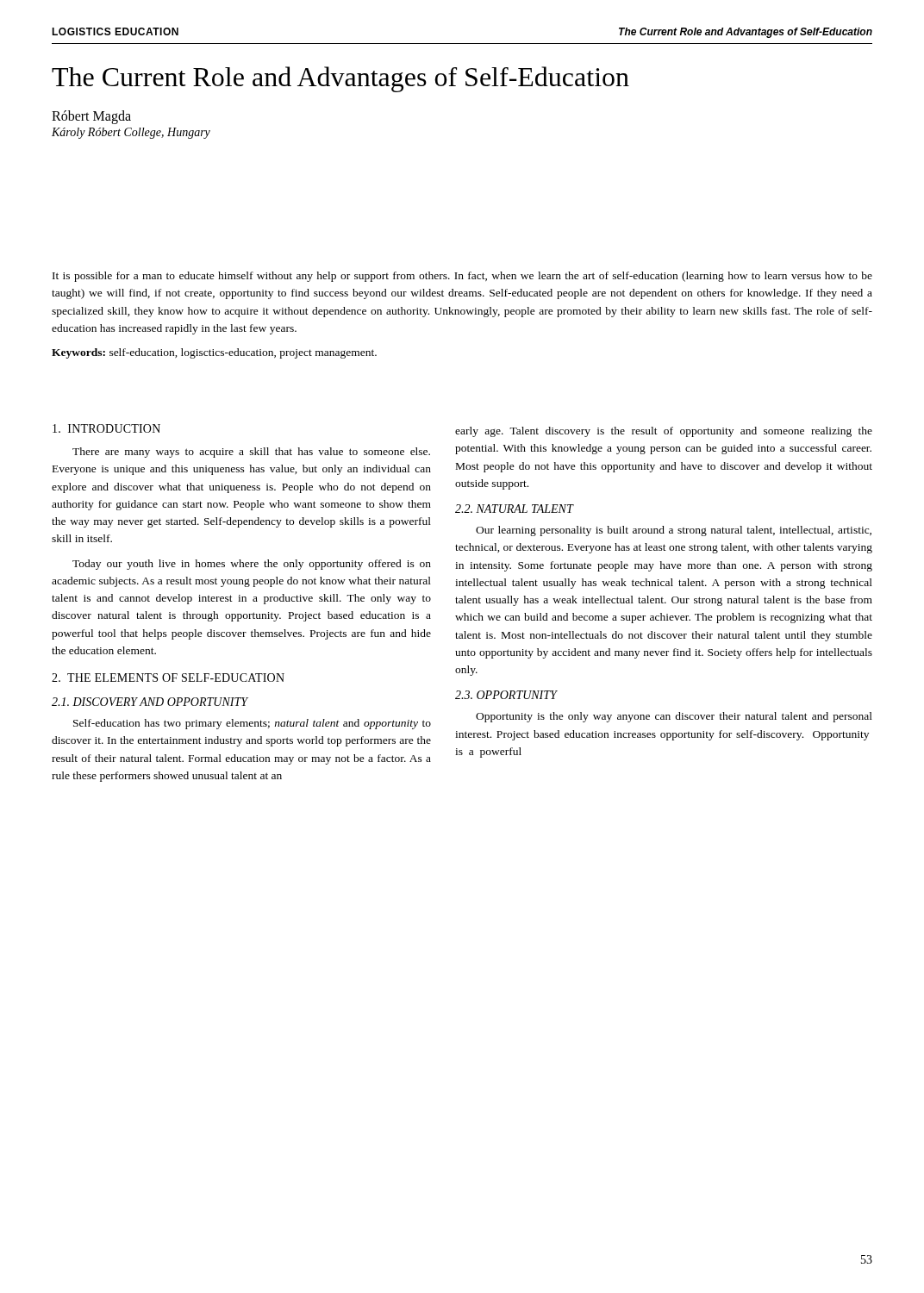Image resolution: width=924 pixels, height=1293 pixels.
Task: Click on the element starting "Our learning personality is"
Action: (x=664, y=600)
